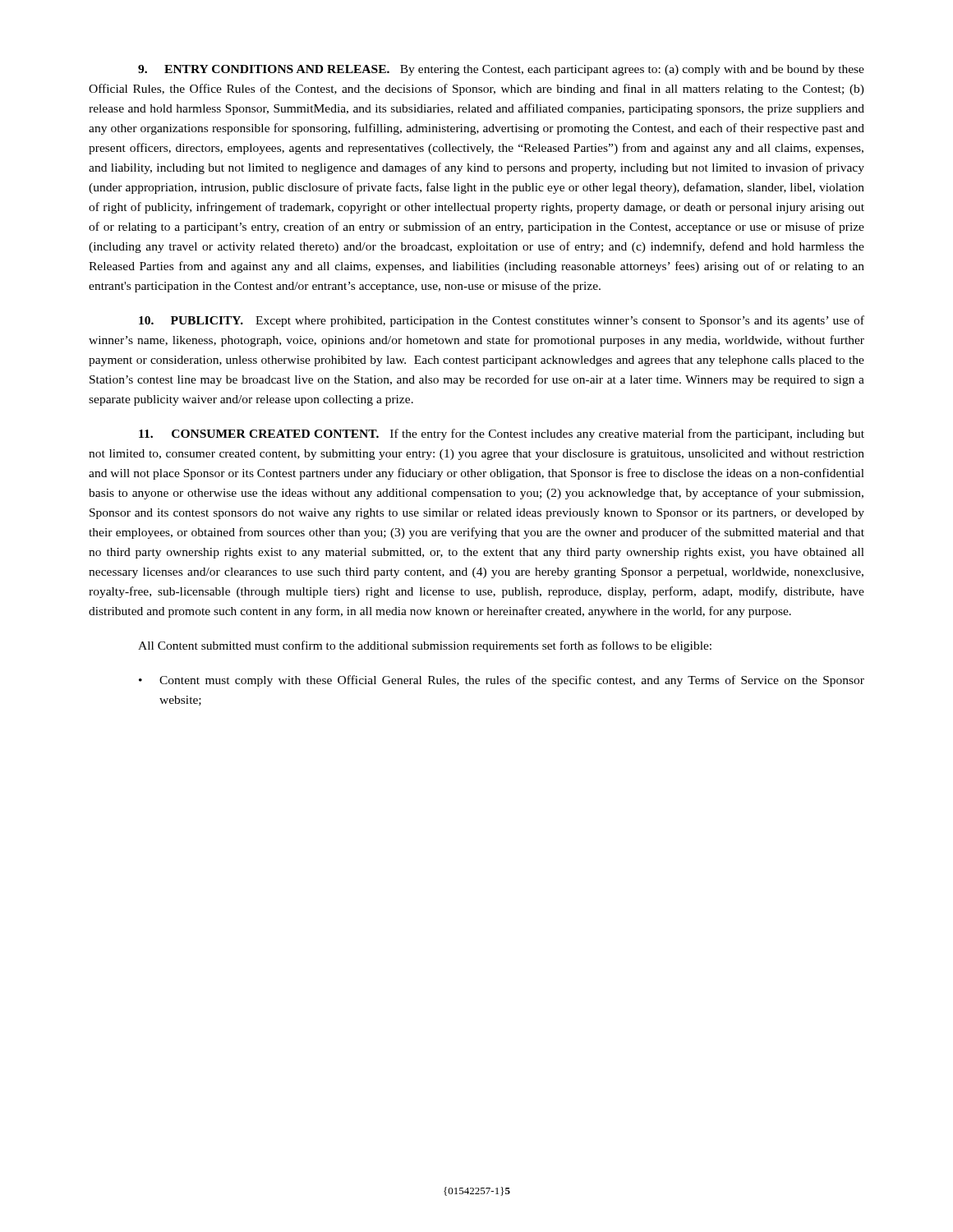Click on the list item that reads "• Content must comply with these"

click(501, 690)
